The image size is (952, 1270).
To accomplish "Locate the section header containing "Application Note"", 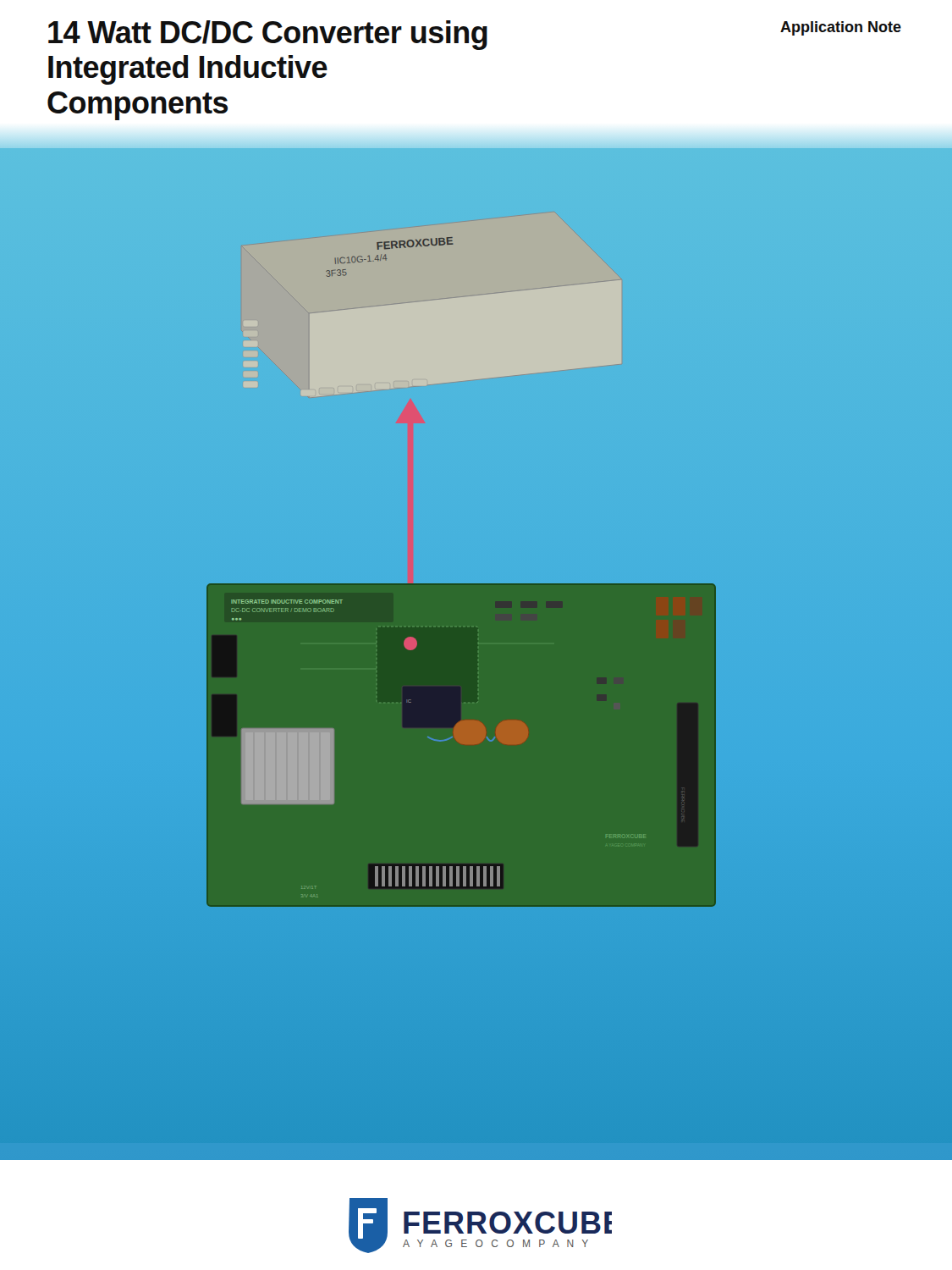I will pyautogui.click(x=841, y=27).
